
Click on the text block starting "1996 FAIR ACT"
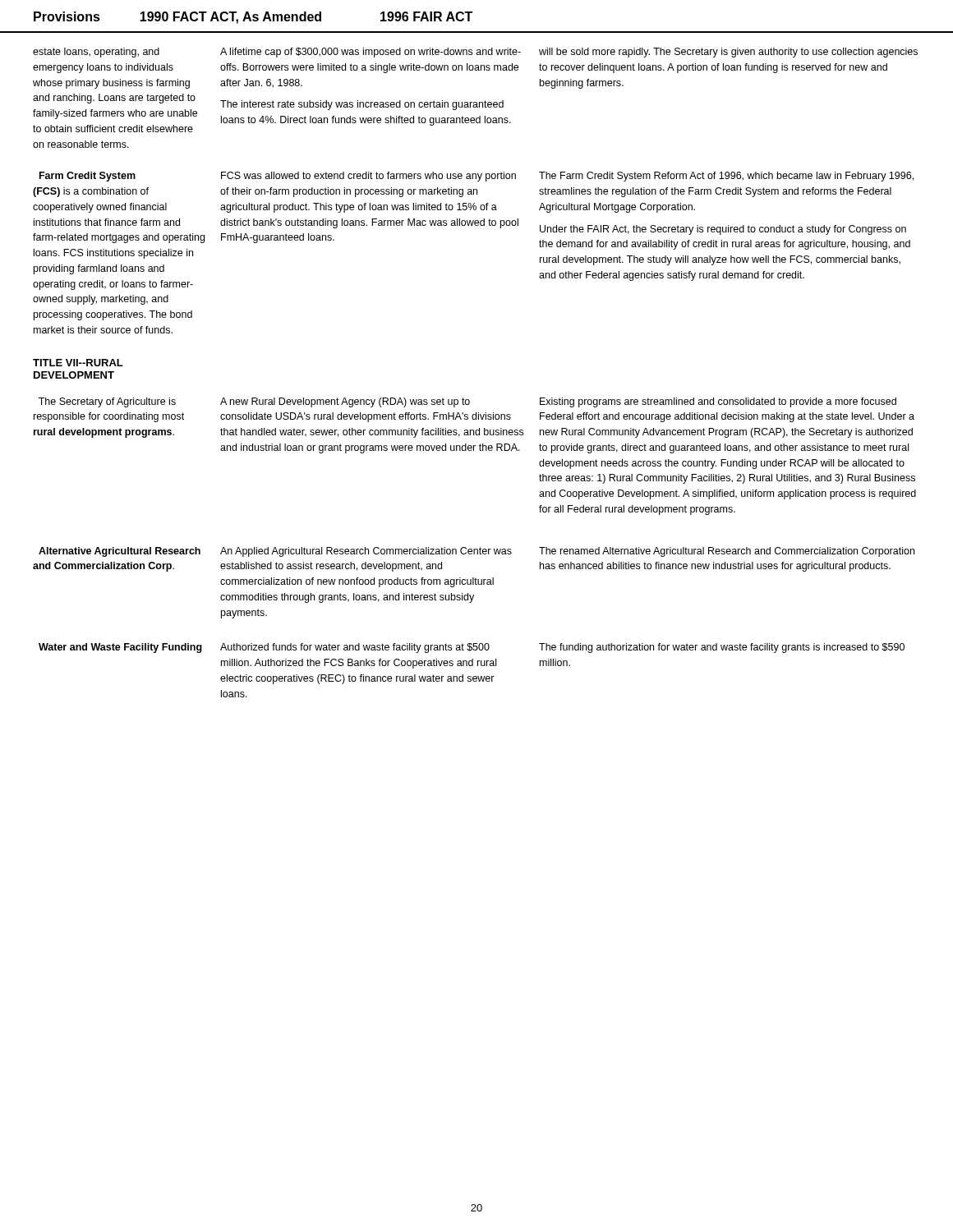tap(426, 17)
